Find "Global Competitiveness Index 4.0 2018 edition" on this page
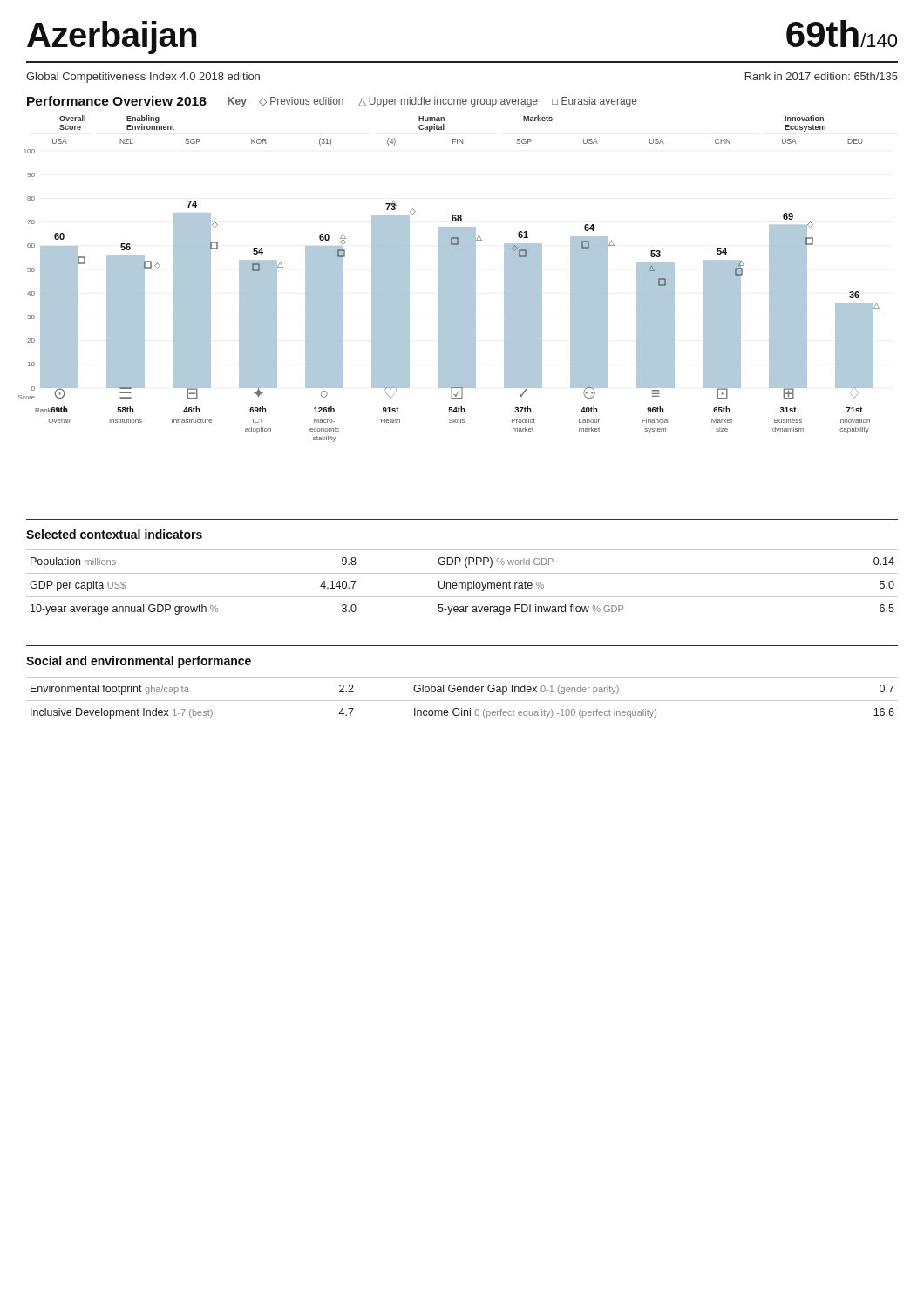Viewport: 924px width, 1308px height. coord(143,76)
